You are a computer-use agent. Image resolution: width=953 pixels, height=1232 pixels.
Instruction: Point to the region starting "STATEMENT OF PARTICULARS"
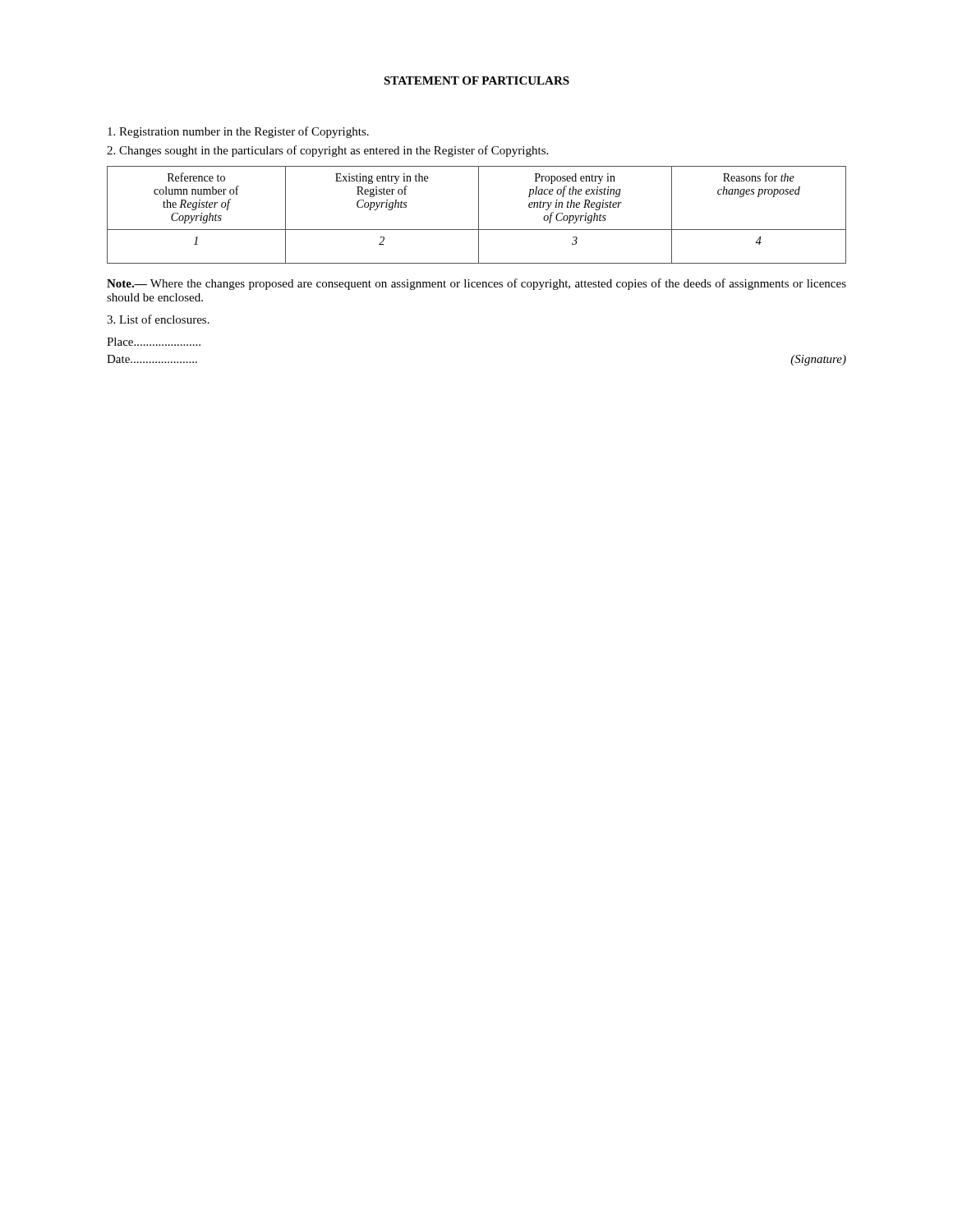[476, 81]
